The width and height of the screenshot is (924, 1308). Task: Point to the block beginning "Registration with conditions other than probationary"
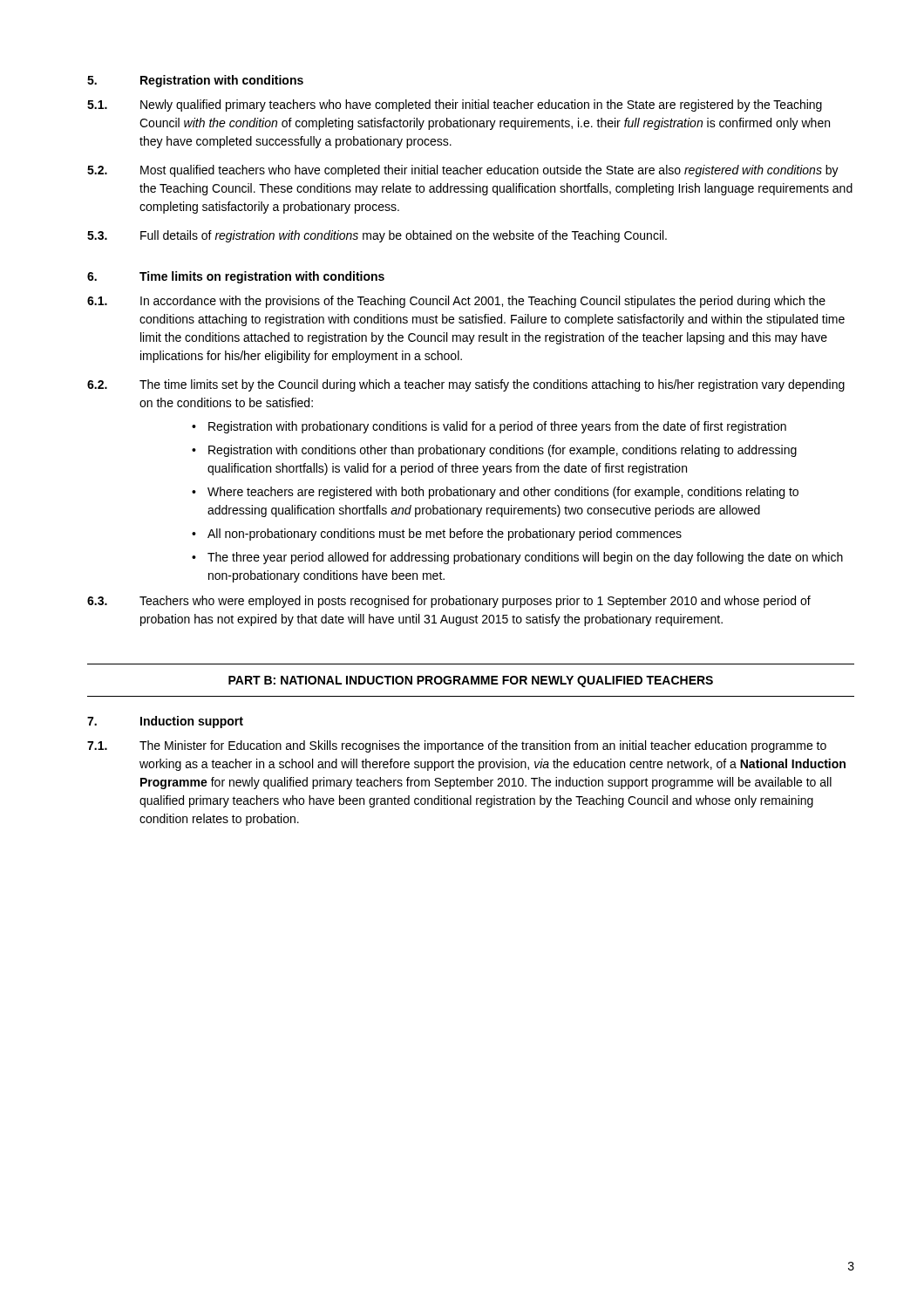coord(502,459)
